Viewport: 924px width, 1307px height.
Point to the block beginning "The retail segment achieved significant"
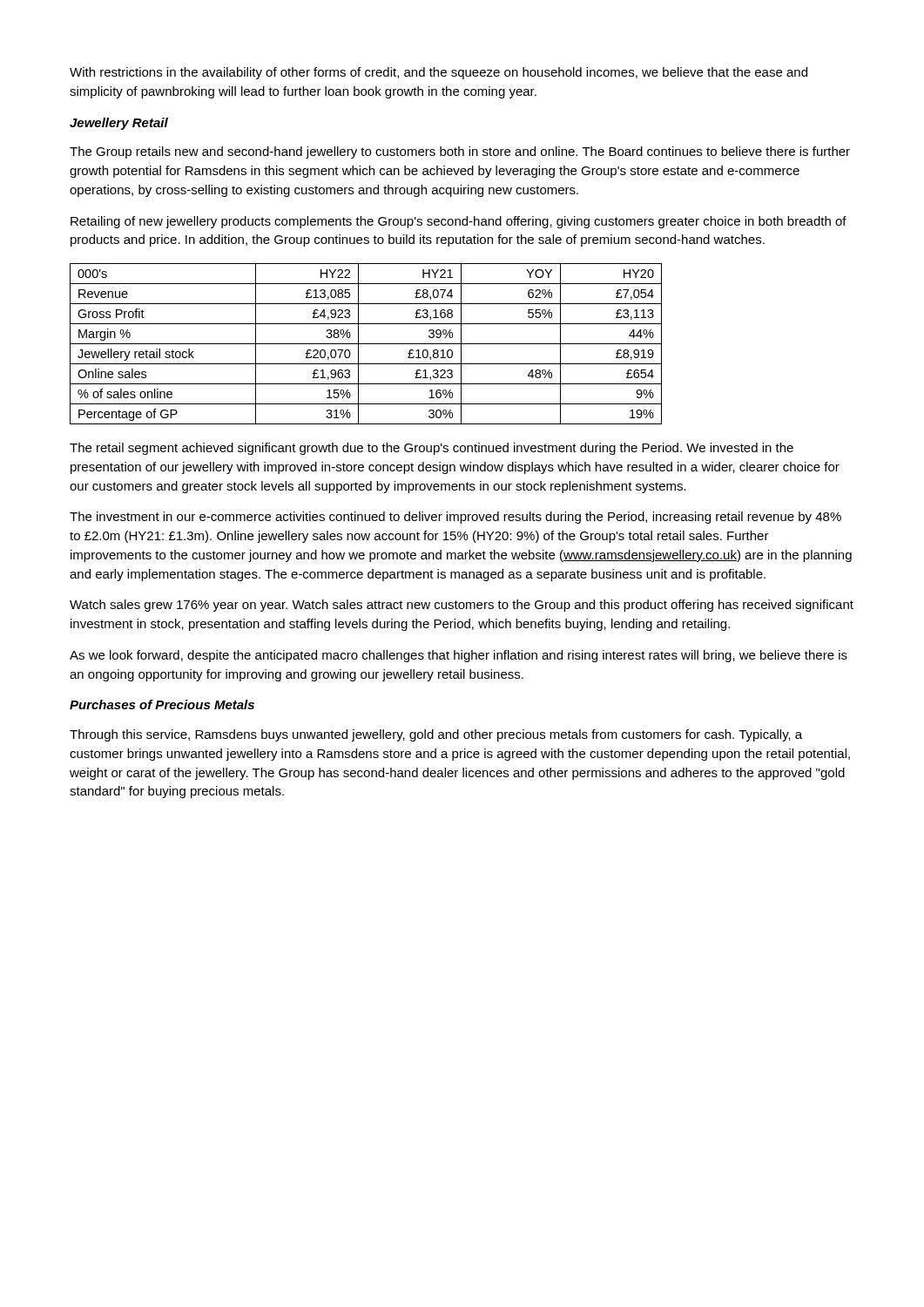(462, 467)
